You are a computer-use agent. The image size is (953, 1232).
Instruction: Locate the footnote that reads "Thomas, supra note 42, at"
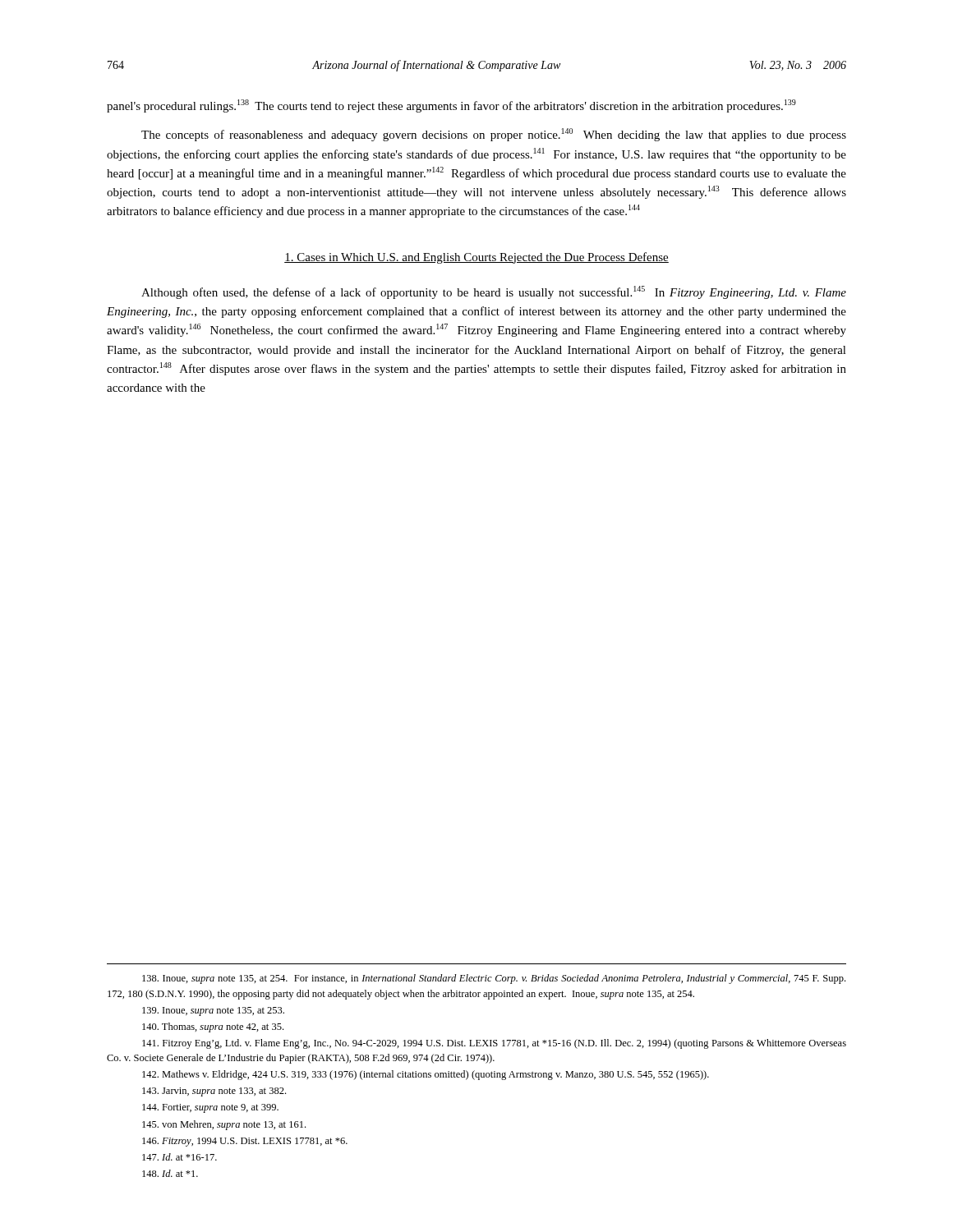(x=213, y=1026)
